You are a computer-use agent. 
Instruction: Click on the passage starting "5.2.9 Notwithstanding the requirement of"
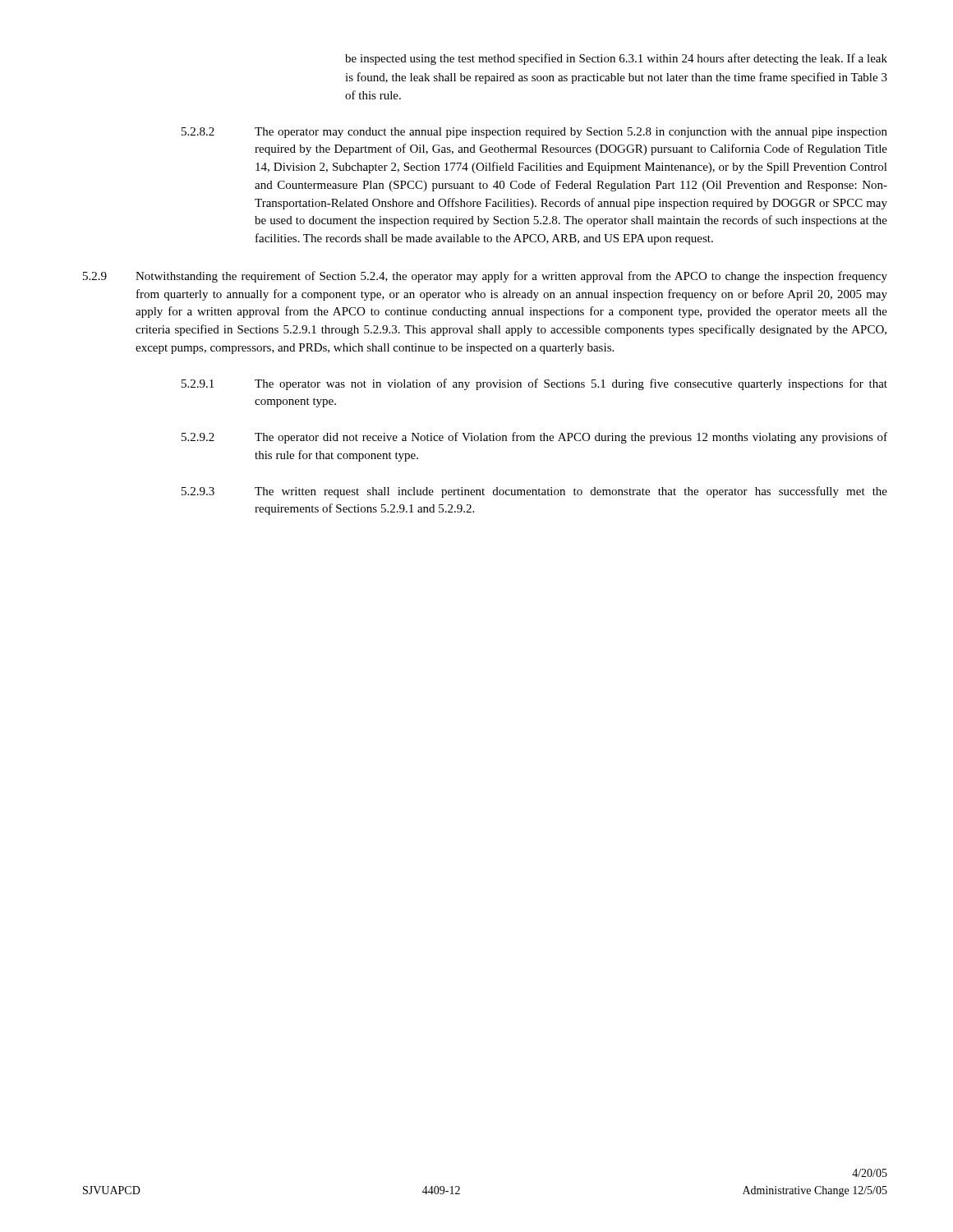485,312
